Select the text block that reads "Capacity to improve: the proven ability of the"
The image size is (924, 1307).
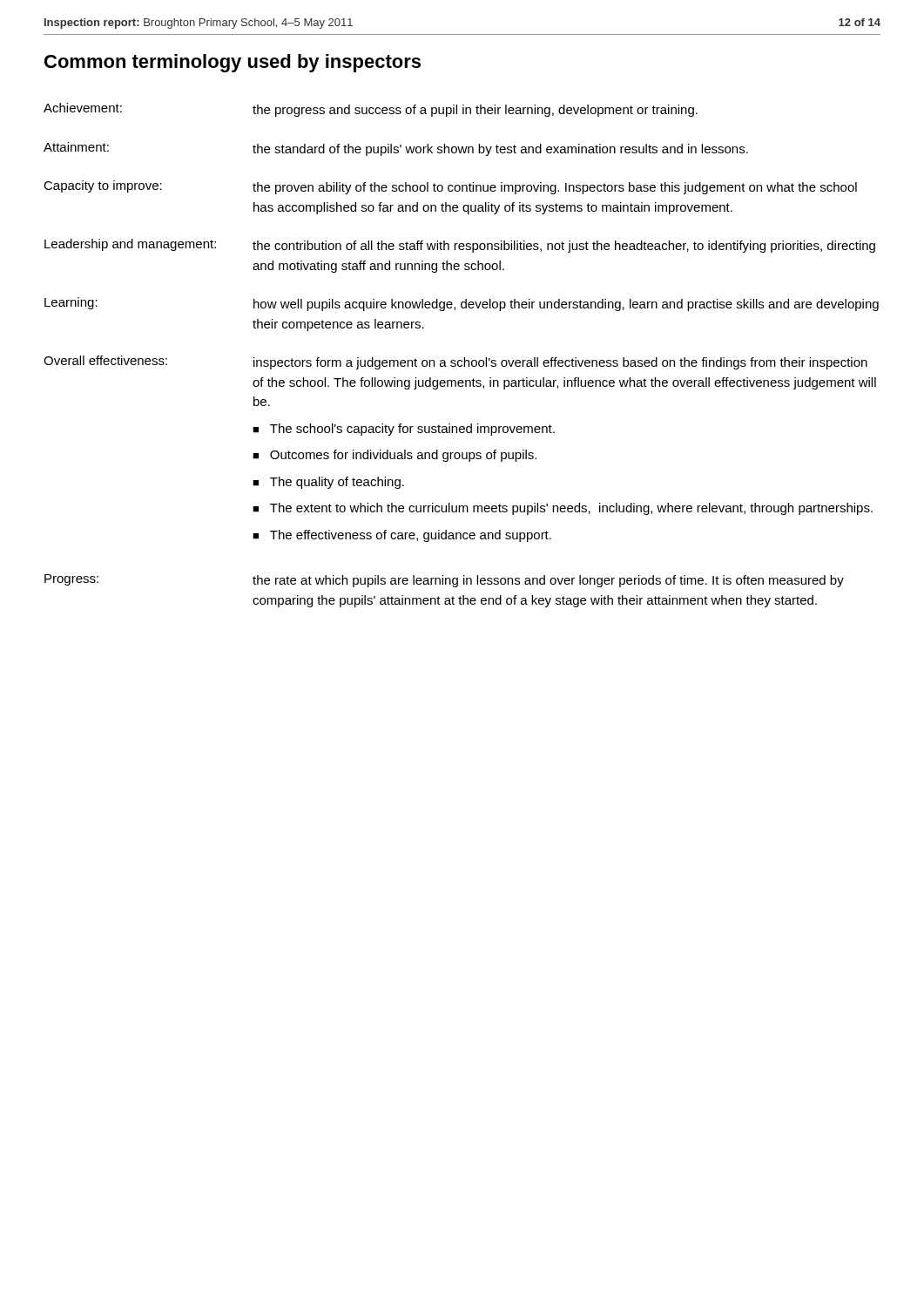[x=462, y=197]
